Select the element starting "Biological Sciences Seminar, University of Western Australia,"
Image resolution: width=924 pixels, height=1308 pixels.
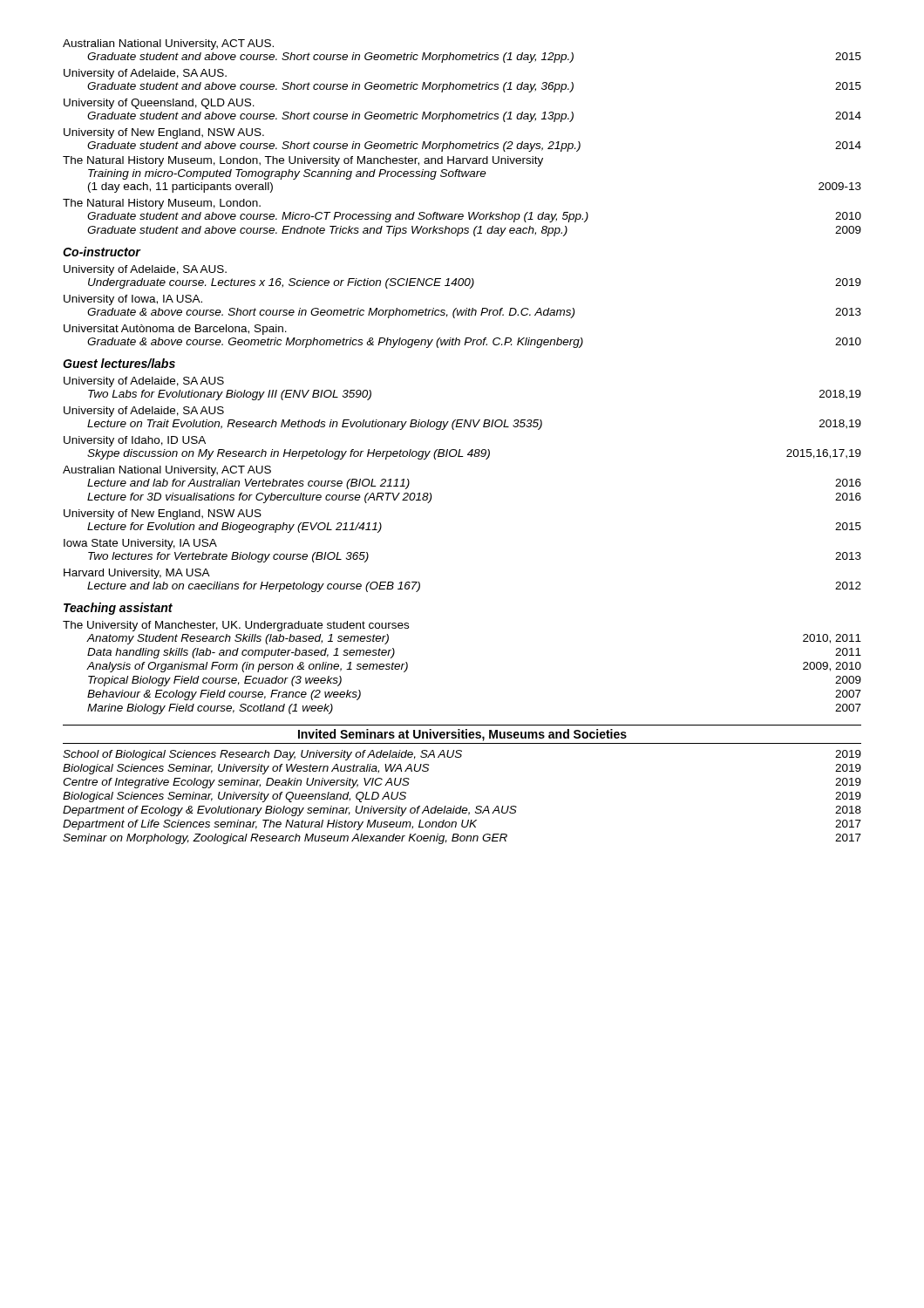(462, 768)
